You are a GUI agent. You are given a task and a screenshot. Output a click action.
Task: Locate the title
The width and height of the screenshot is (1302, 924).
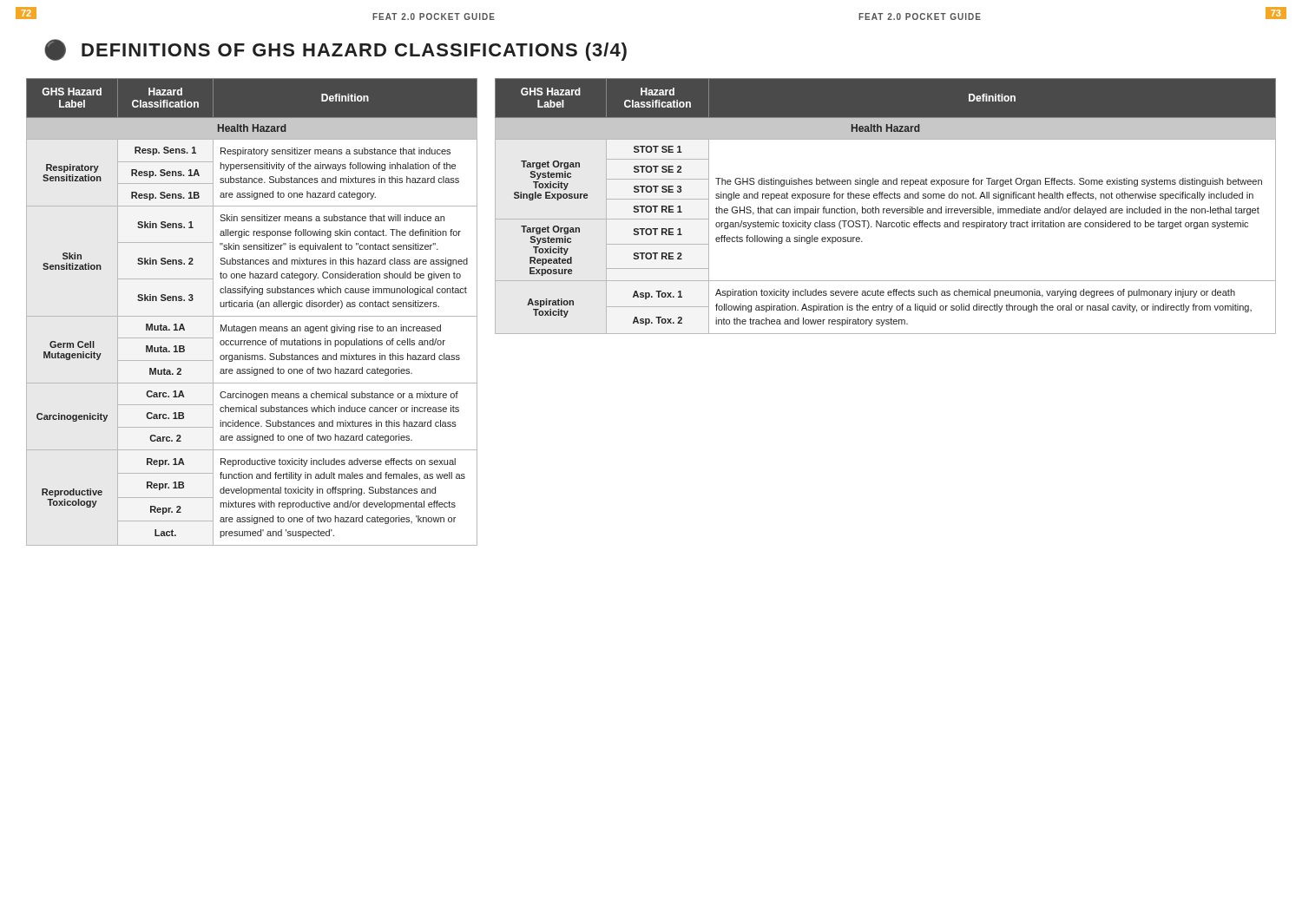tap(336, 50)
